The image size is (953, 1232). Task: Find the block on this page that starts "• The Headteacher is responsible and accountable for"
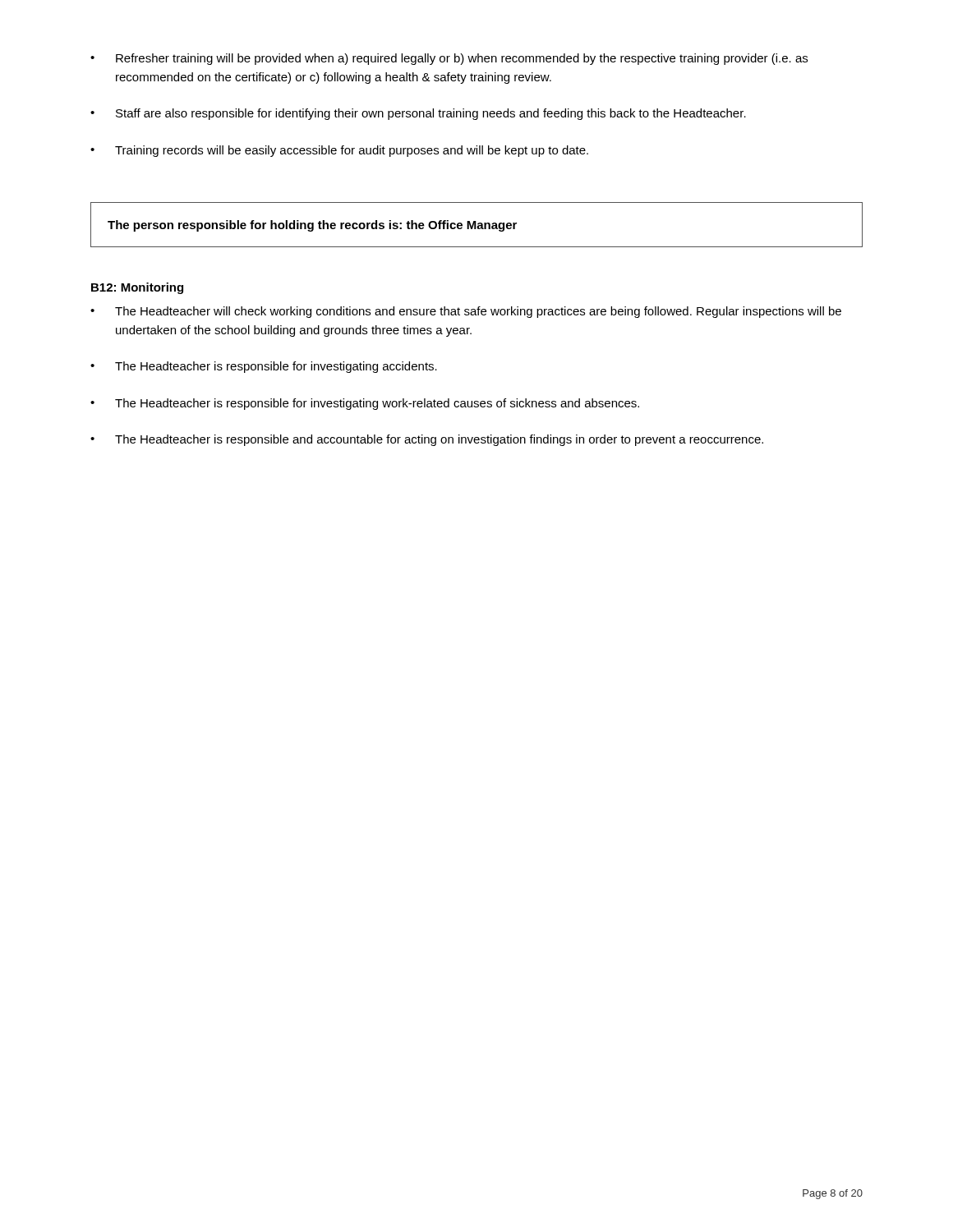[476, 440]
